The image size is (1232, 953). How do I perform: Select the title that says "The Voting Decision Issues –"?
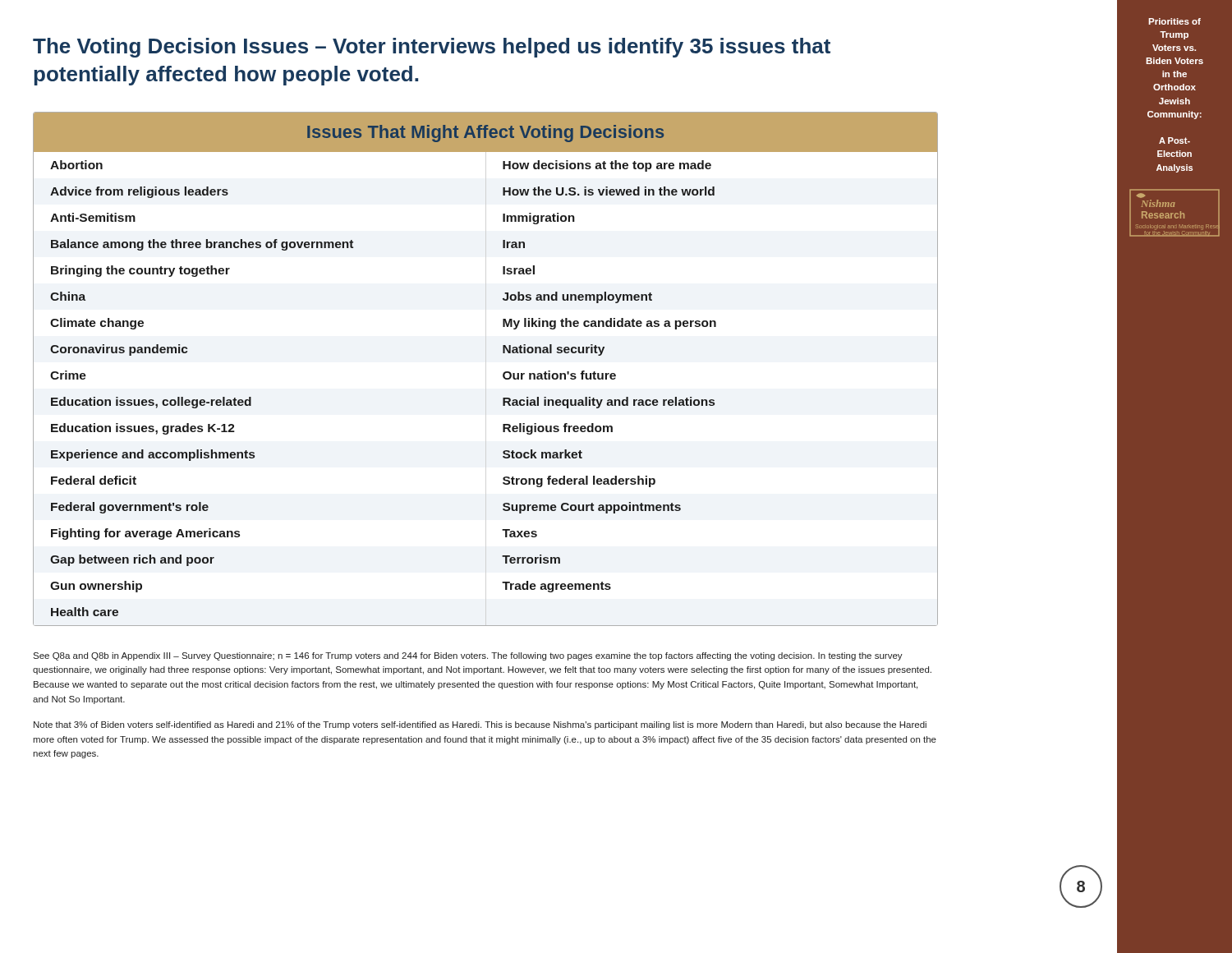[432, 60]
